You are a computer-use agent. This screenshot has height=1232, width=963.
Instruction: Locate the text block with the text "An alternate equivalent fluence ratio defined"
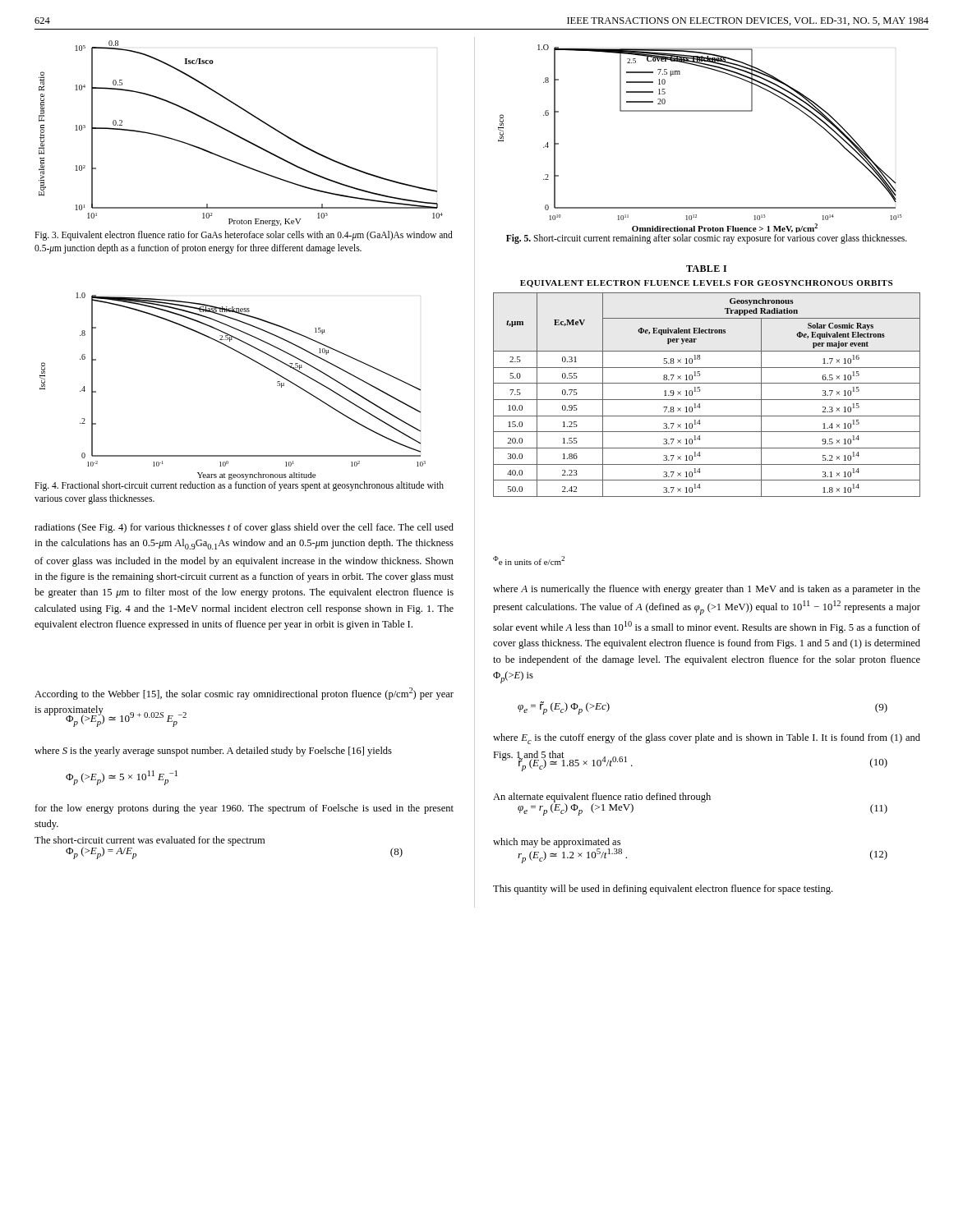point(707,797)
